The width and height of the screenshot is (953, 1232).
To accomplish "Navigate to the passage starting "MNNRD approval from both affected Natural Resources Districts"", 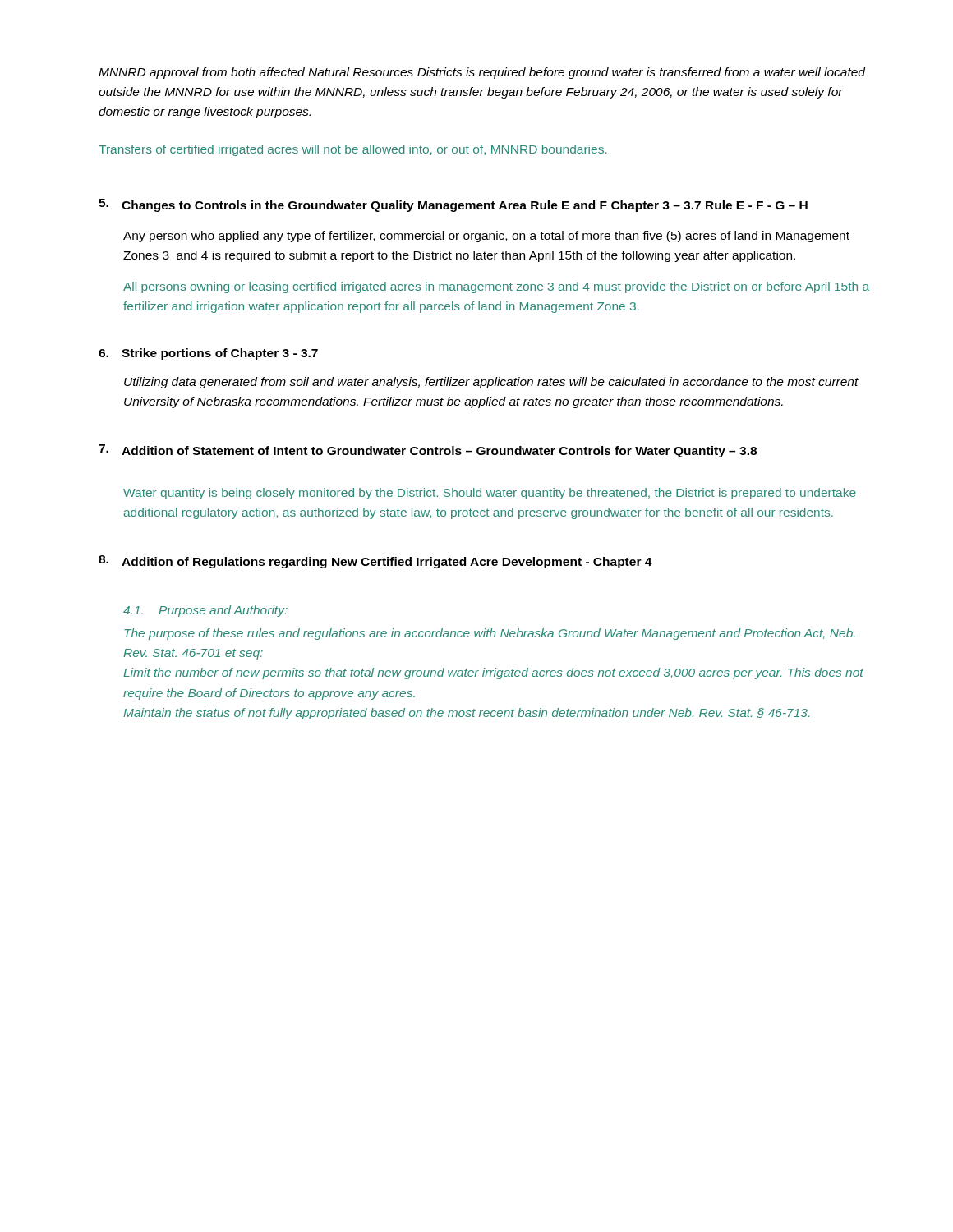I will pyautogui.click(x=485, y=92).
